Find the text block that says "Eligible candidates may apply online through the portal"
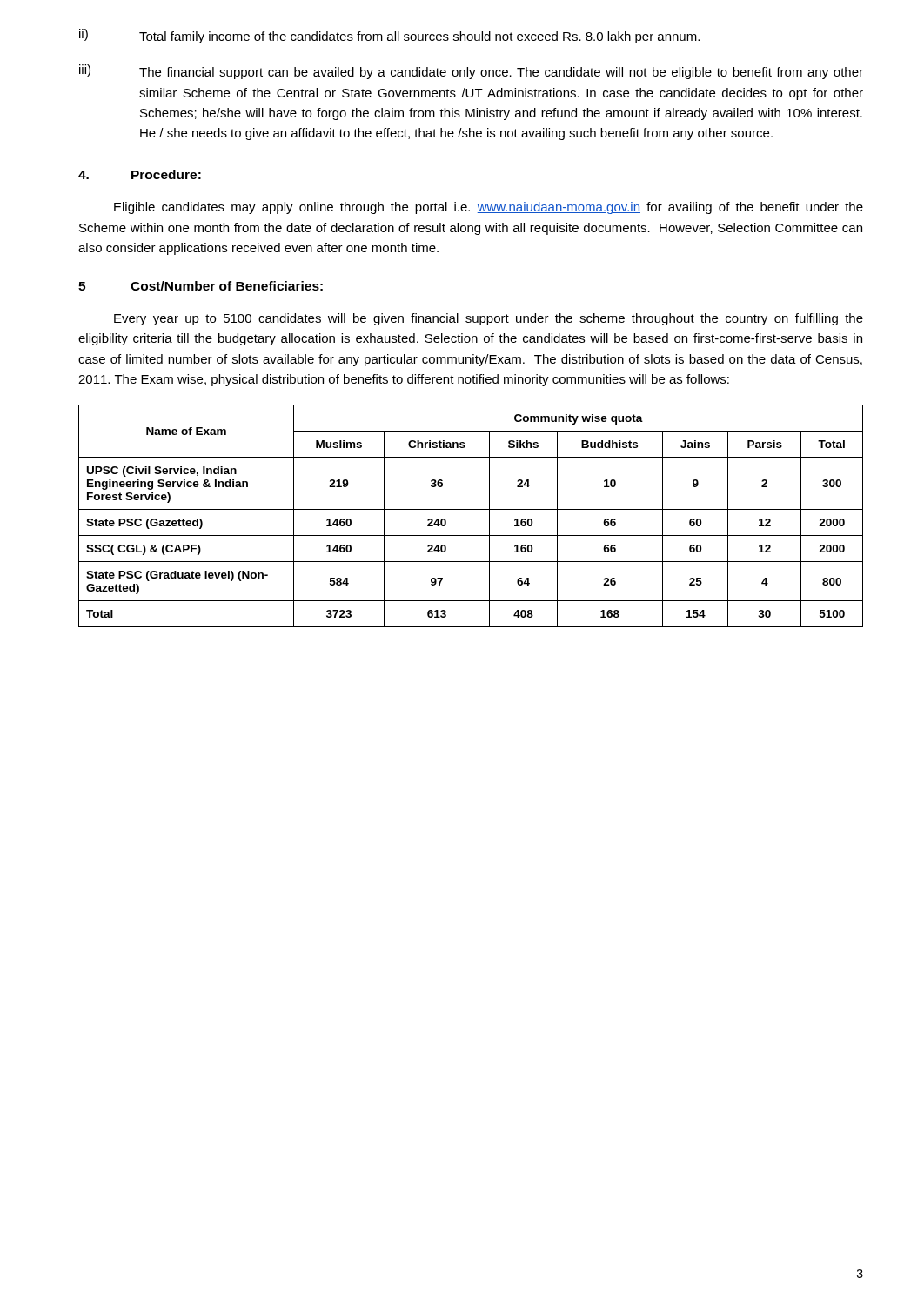Image resolution: width=924 pixels, height=1305 pixels. pos(471,227)
